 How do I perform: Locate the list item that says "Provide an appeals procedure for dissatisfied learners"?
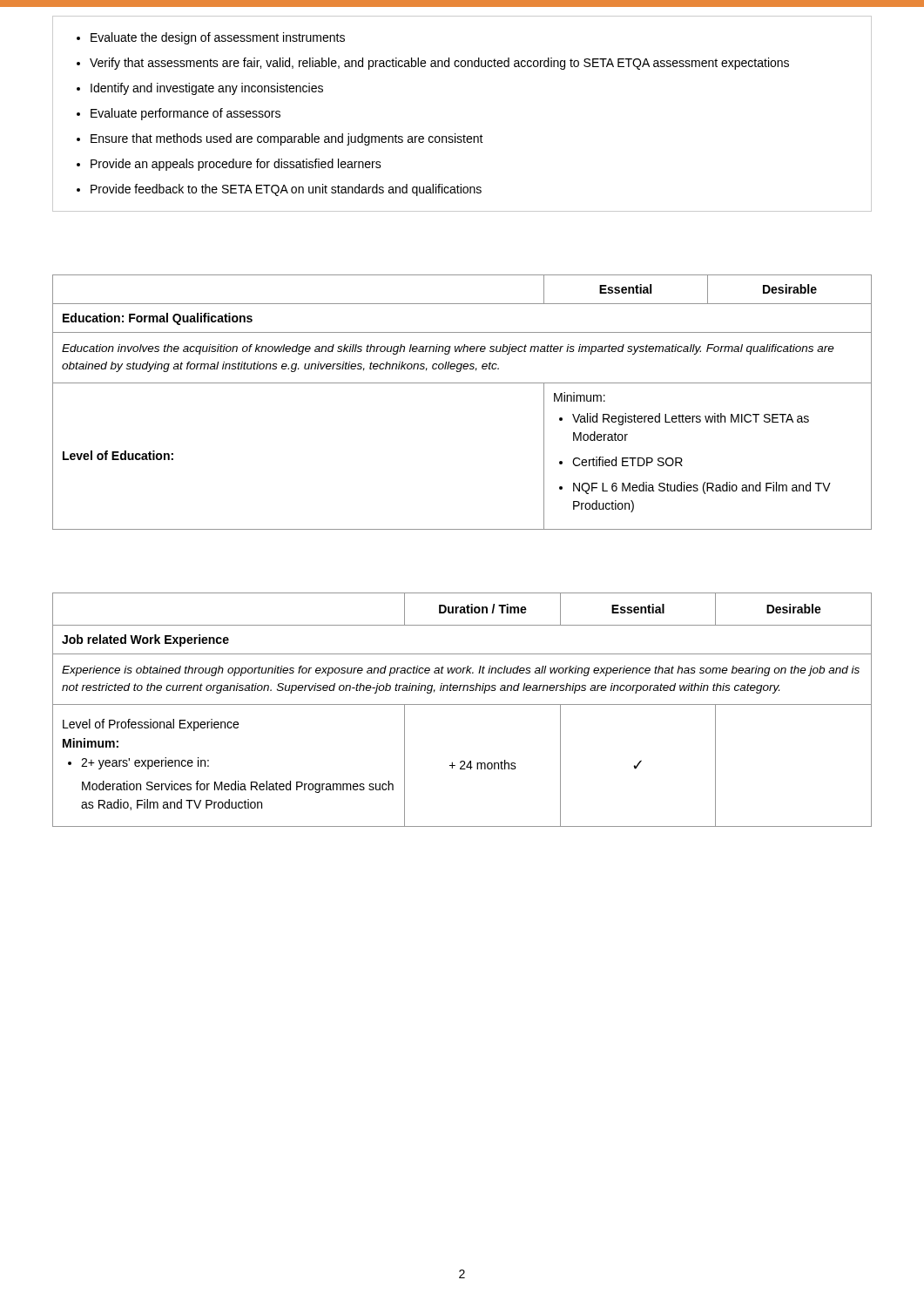[x=235, y=164]
